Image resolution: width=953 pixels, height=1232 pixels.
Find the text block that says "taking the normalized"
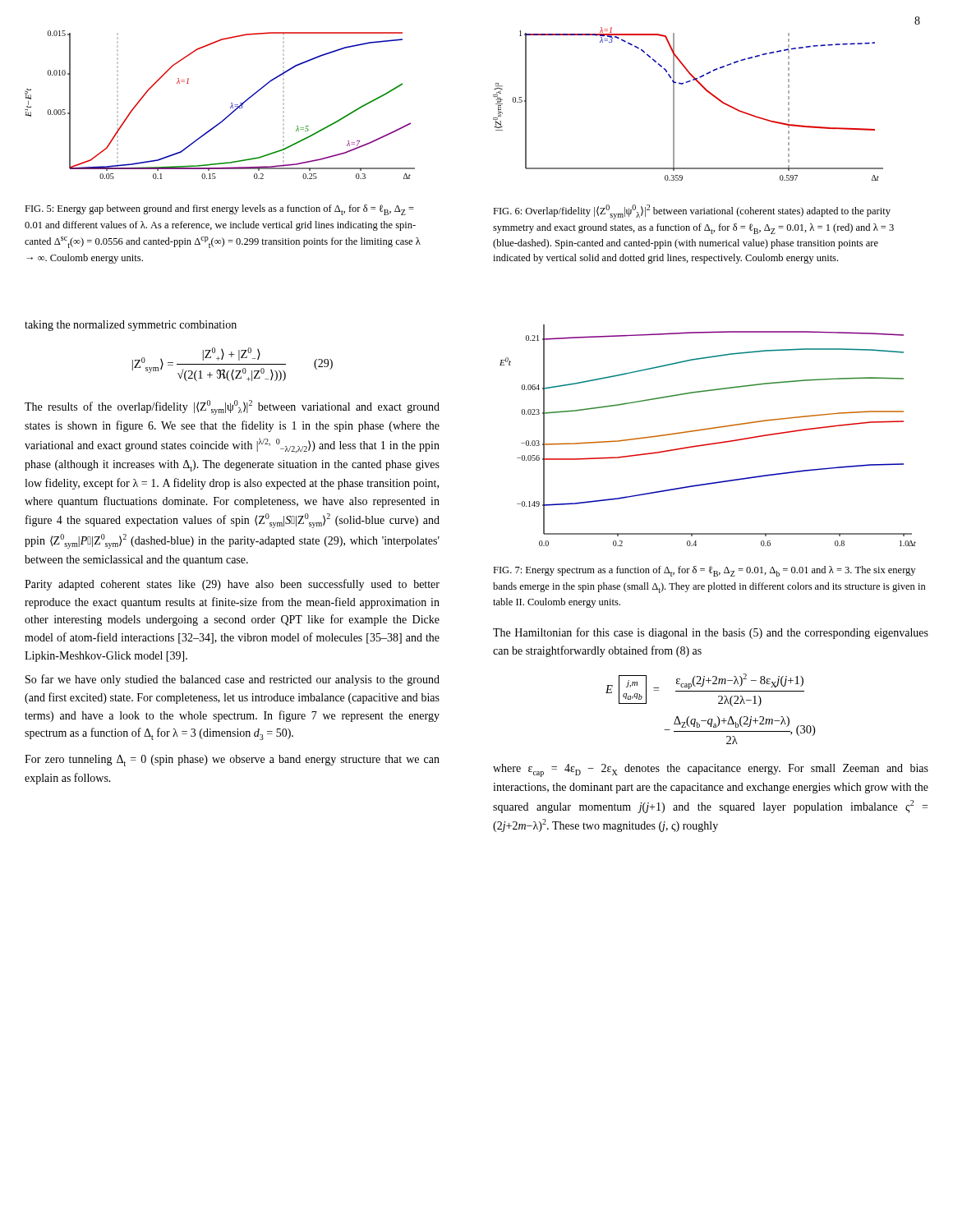point(131,325)
